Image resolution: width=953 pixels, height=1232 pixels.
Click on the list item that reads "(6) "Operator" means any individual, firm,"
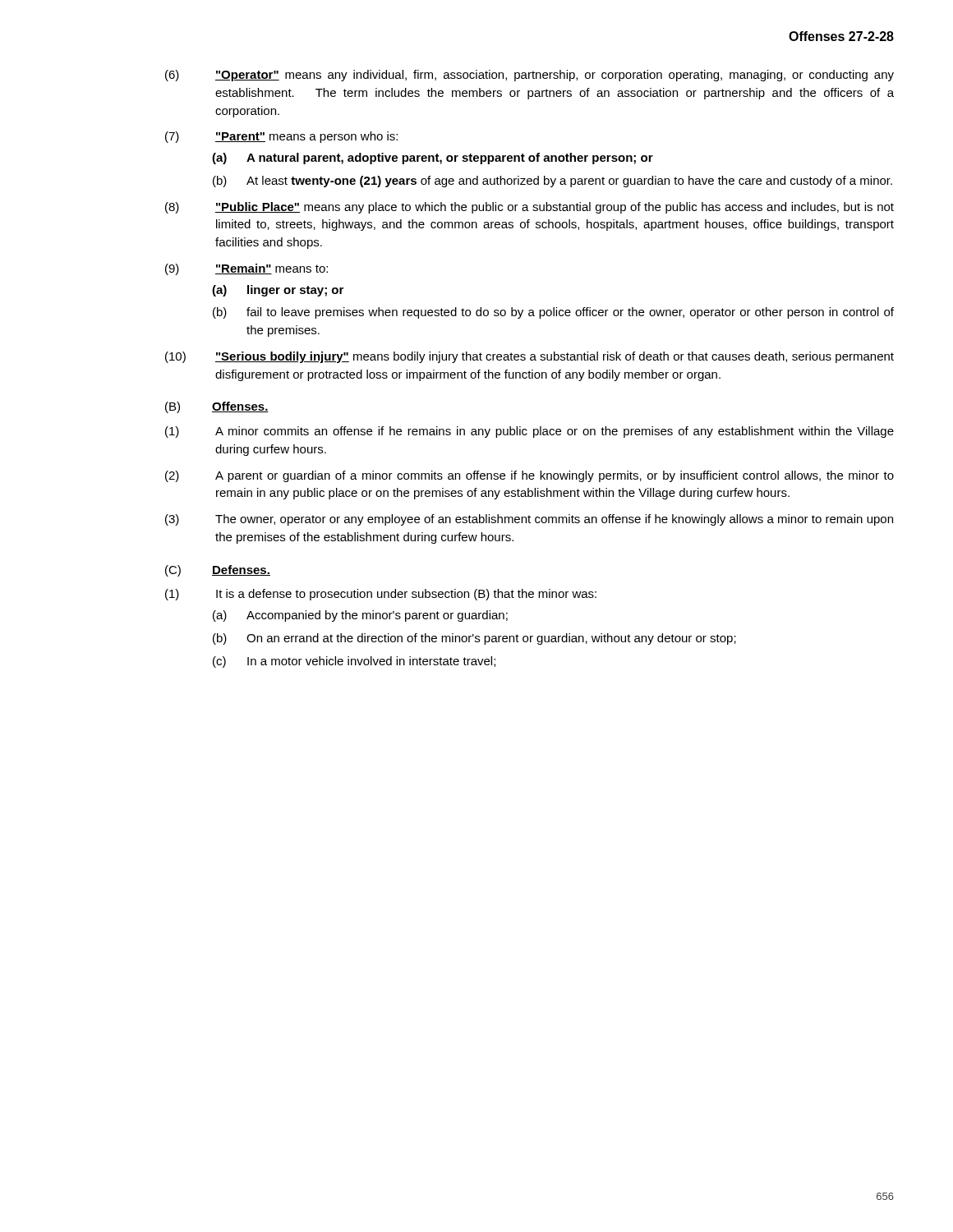[529, 92]
